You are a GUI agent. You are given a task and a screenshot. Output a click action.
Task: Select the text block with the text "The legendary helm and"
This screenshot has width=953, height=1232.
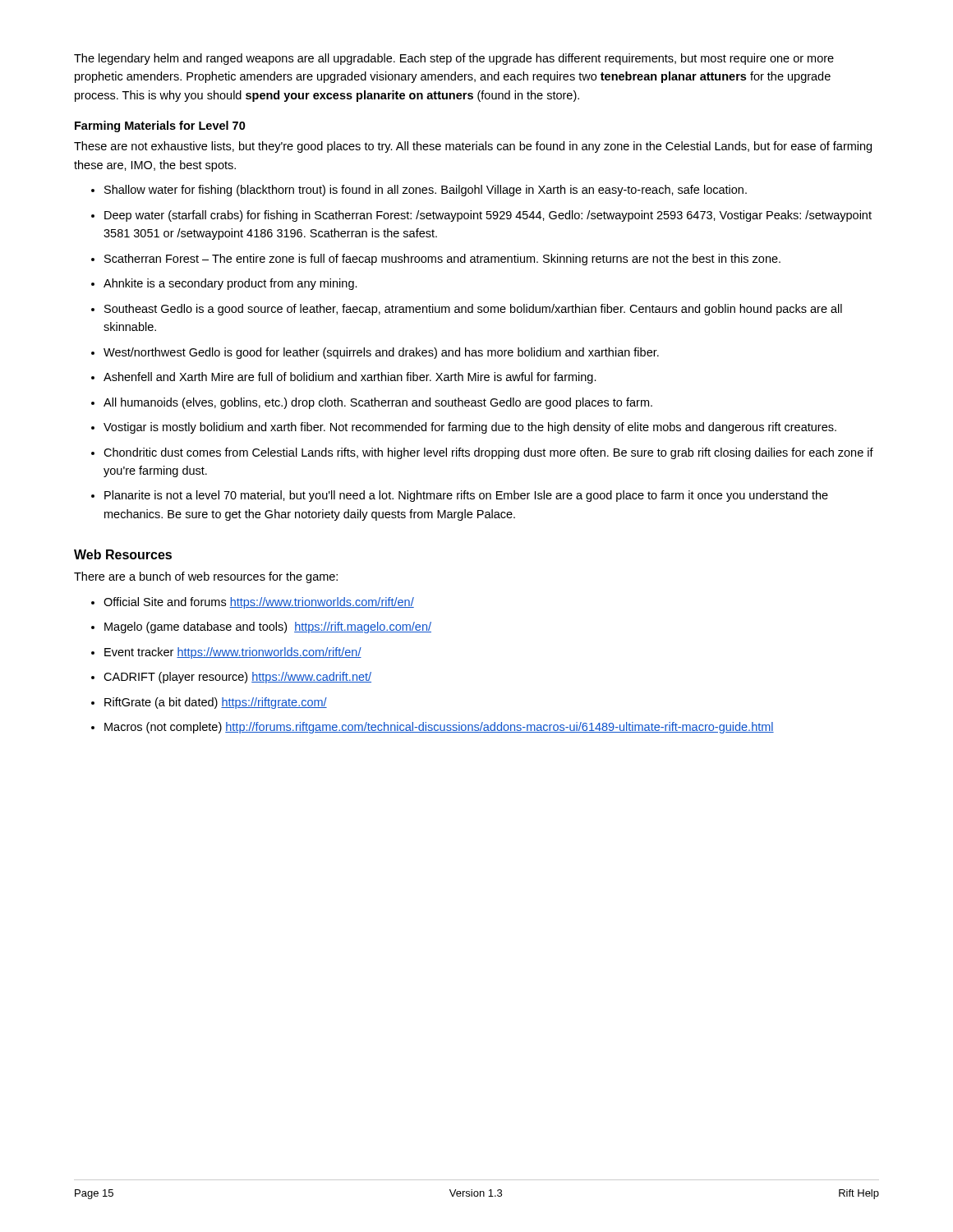pyautogui.click(x=454, y=77)
